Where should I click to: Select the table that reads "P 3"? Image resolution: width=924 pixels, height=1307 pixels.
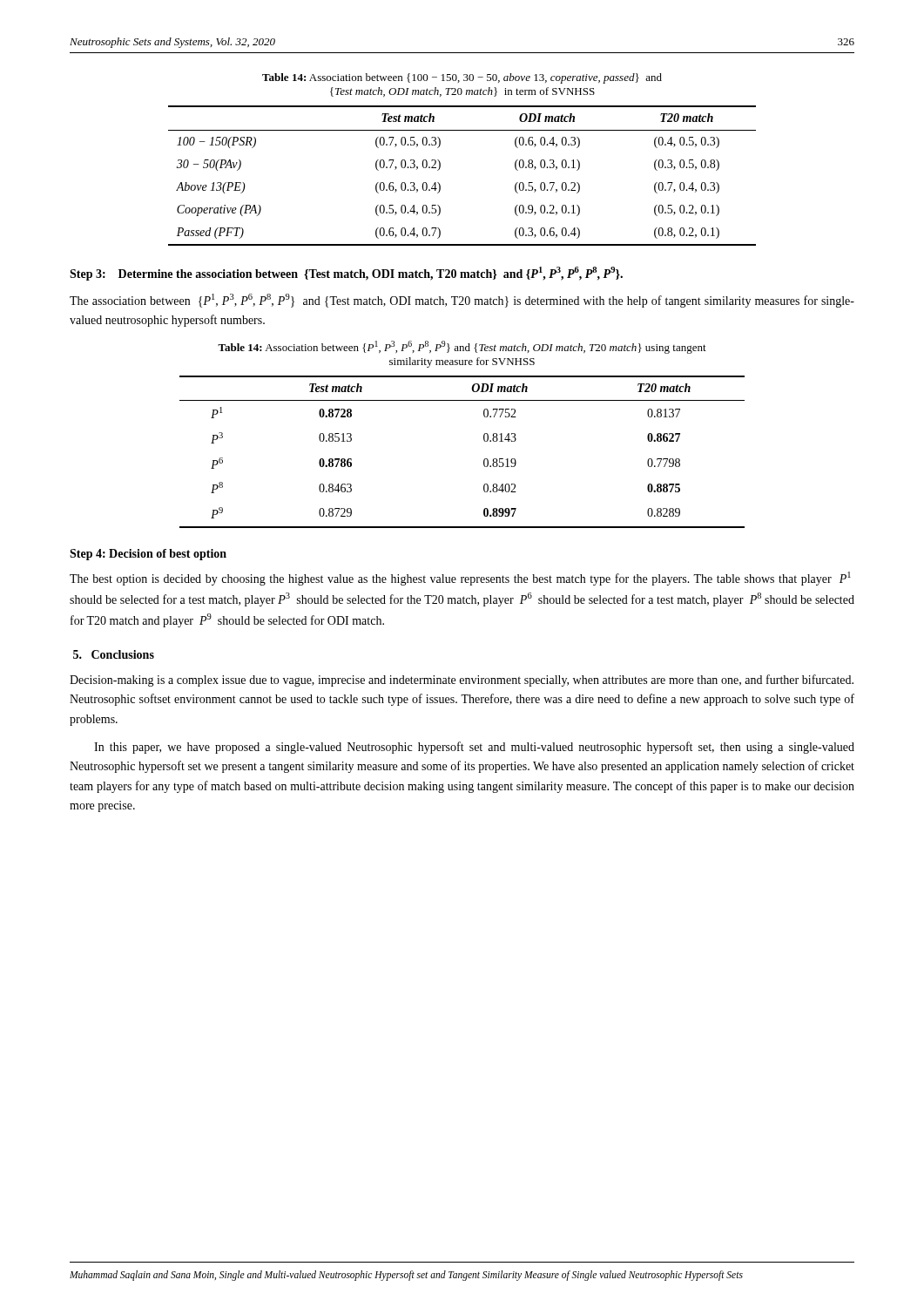tap(462, 452)
